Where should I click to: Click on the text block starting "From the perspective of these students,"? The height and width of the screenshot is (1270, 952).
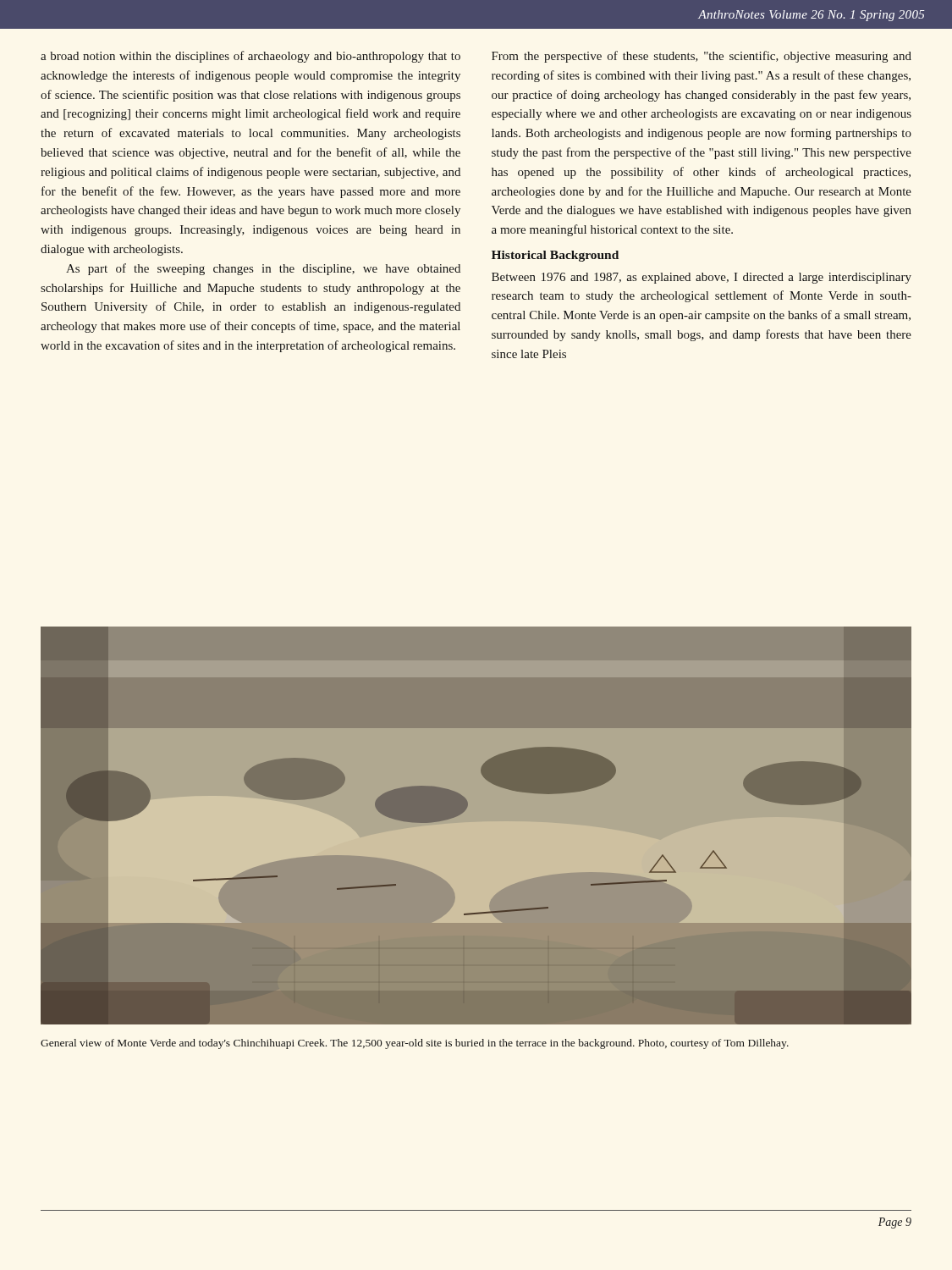click(701, 143)
